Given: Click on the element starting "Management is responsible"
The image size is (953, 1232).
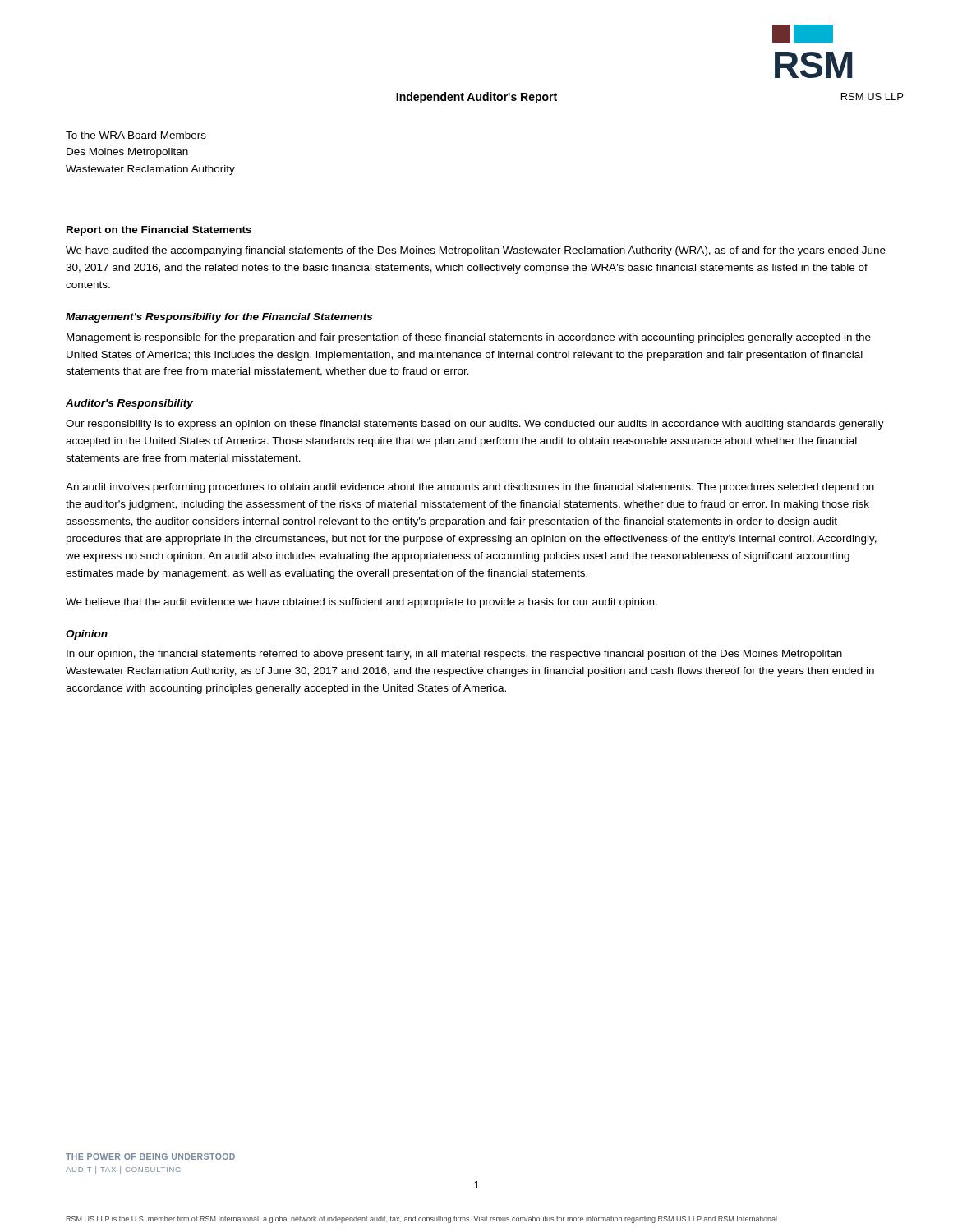Looking at the screenshot, I should (468, 354).
